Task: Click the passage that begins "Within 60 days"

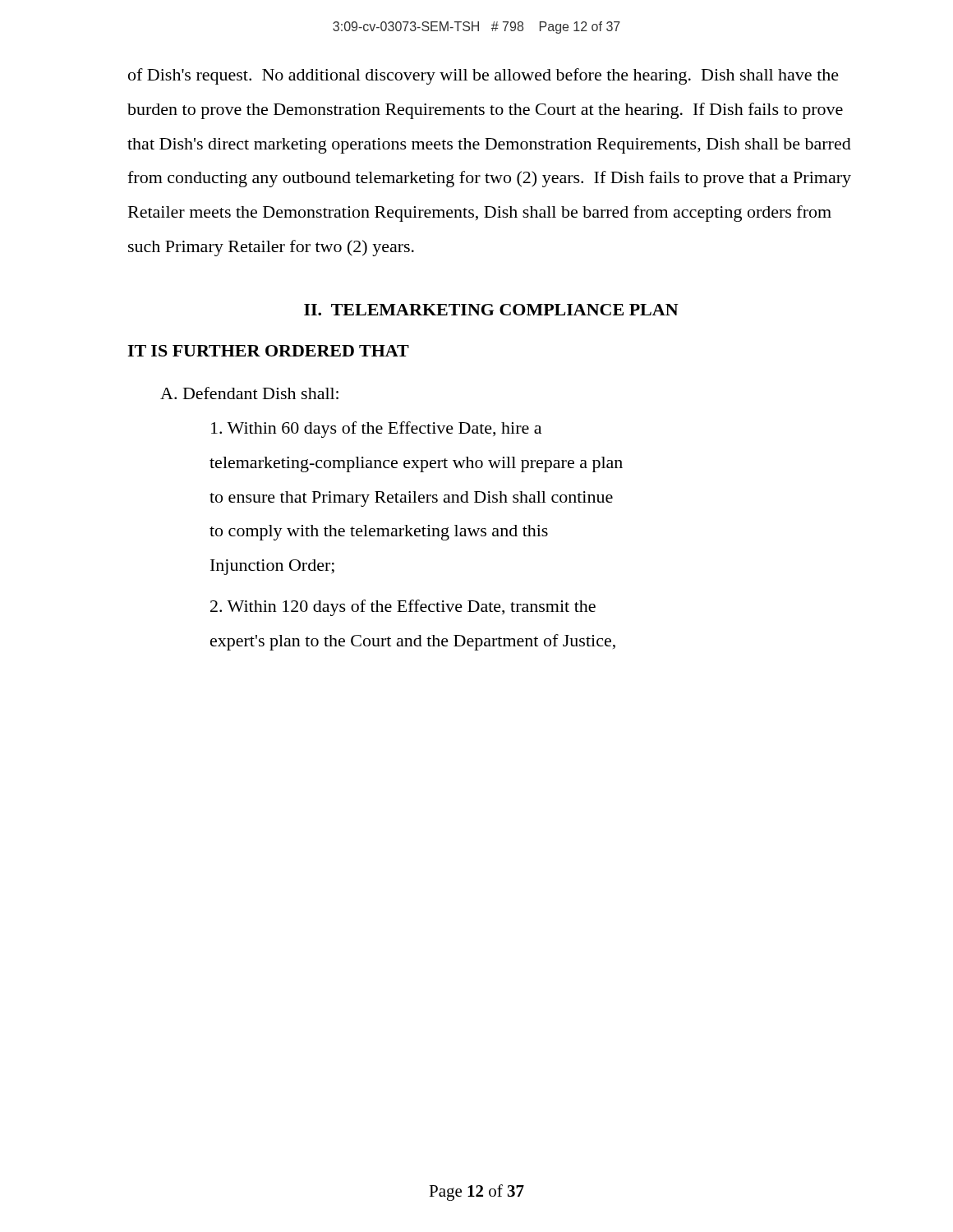Action: click(x=416, y=496)
